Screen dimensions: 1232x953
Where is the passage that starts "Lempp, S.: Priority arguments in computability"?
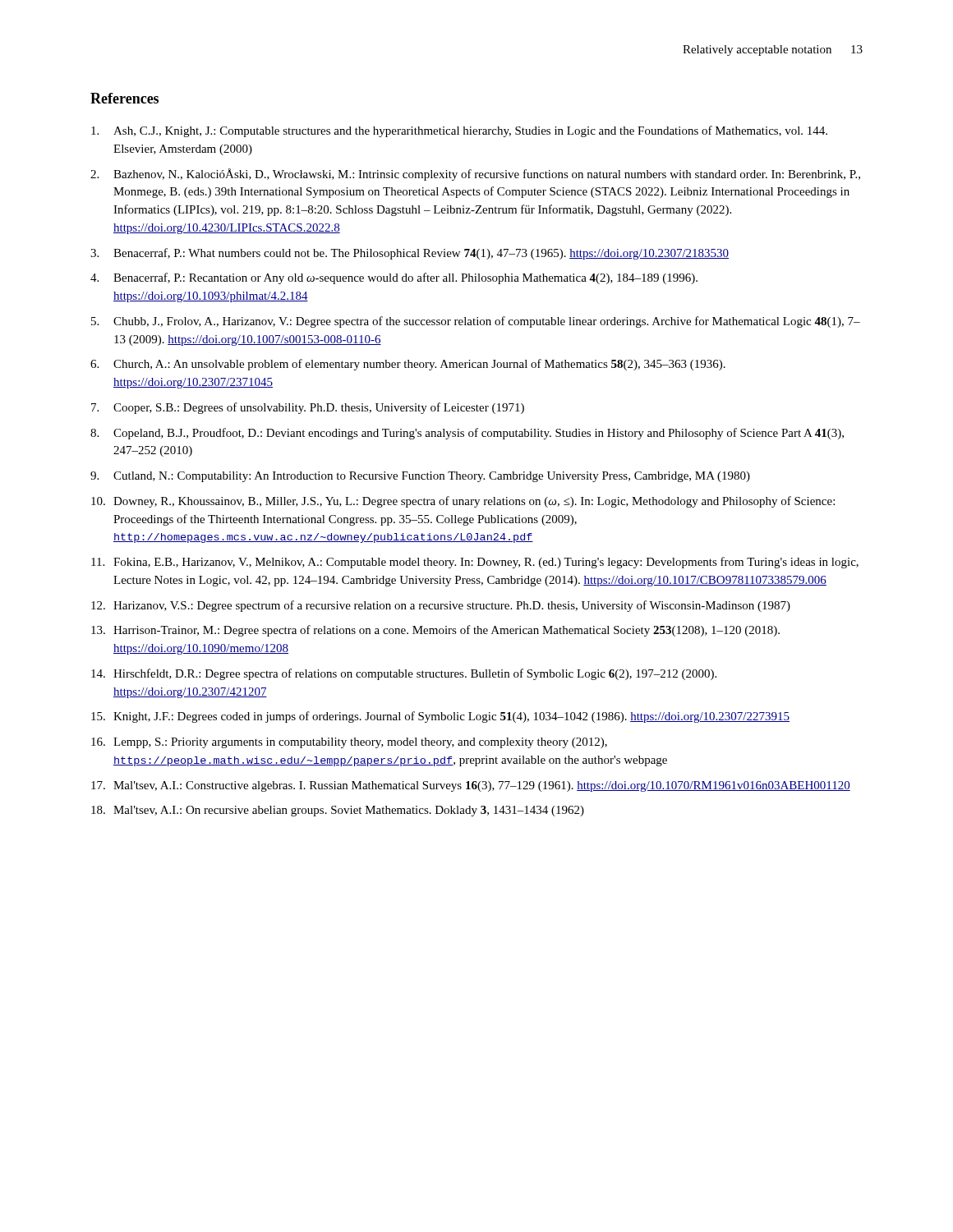point(488,751)
